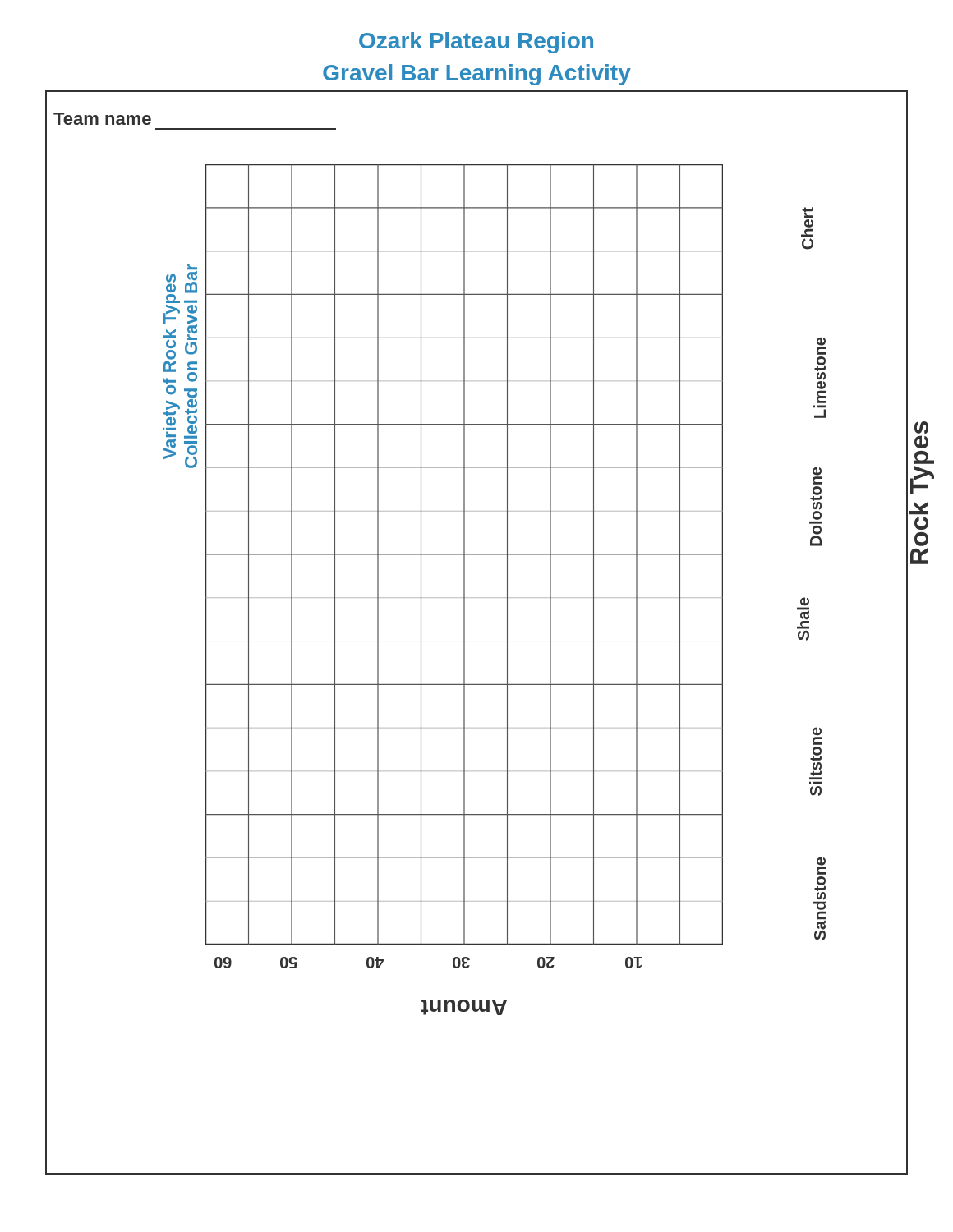This screenshot has height=1232, width=953.
Task: Click where it says "Rock Types"
Action: tap(919, 493)
